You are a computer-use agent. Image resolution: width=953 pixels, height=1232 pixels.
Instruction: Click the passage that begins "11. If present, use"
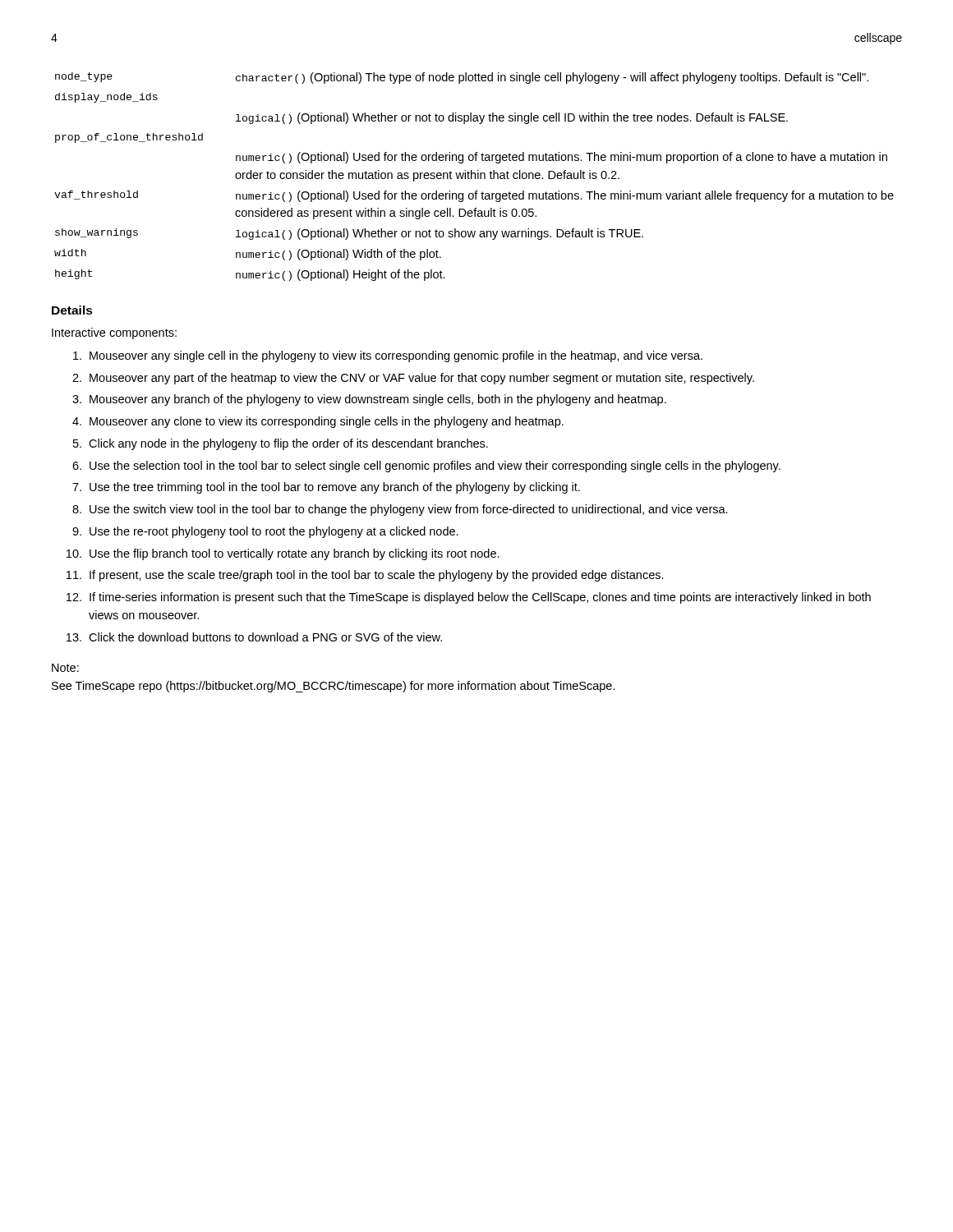pos(476,576)
